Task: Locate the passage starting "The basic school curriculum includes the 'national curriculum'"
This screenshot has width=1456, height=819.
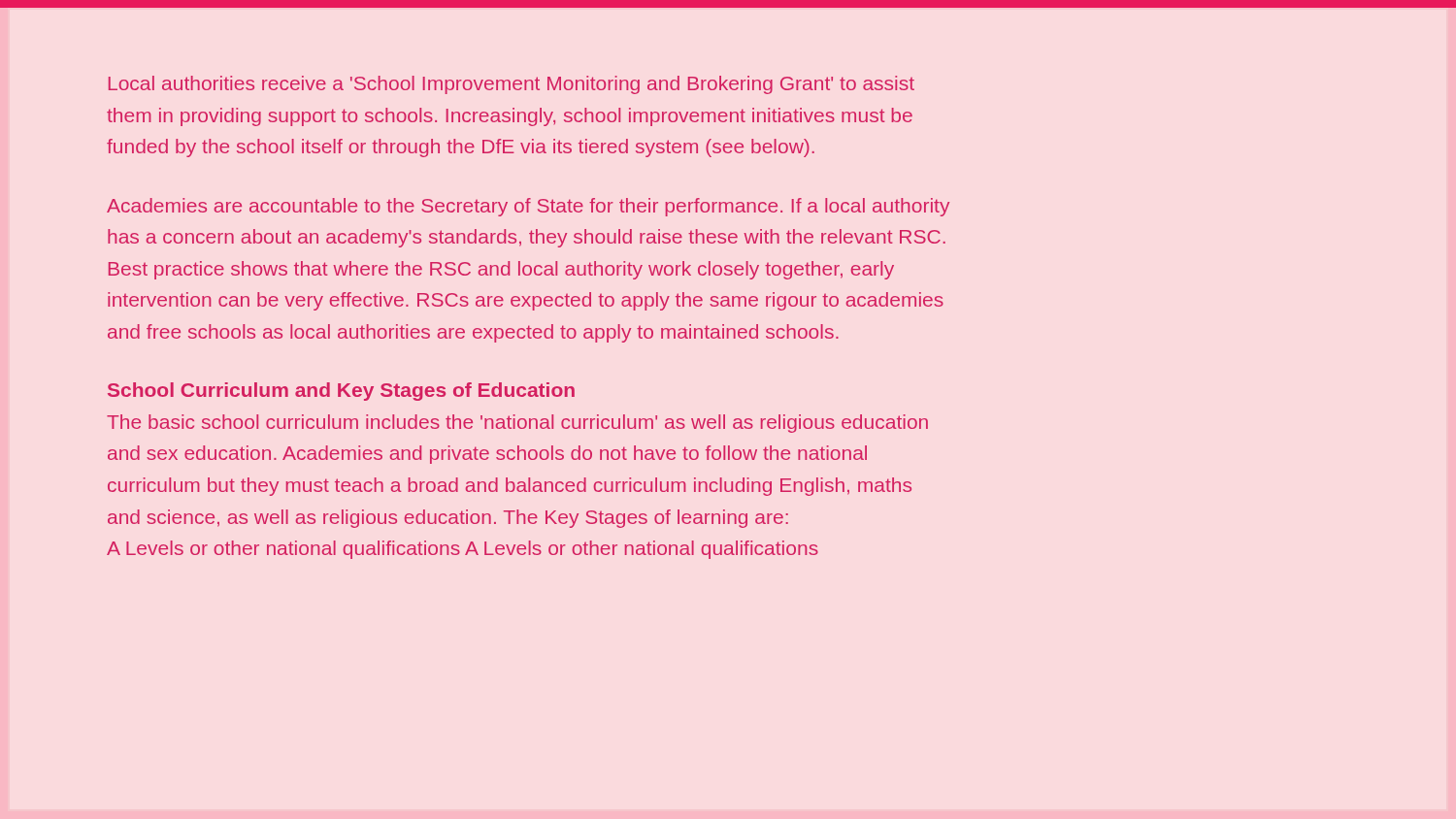Action: (x=518, y=485)
